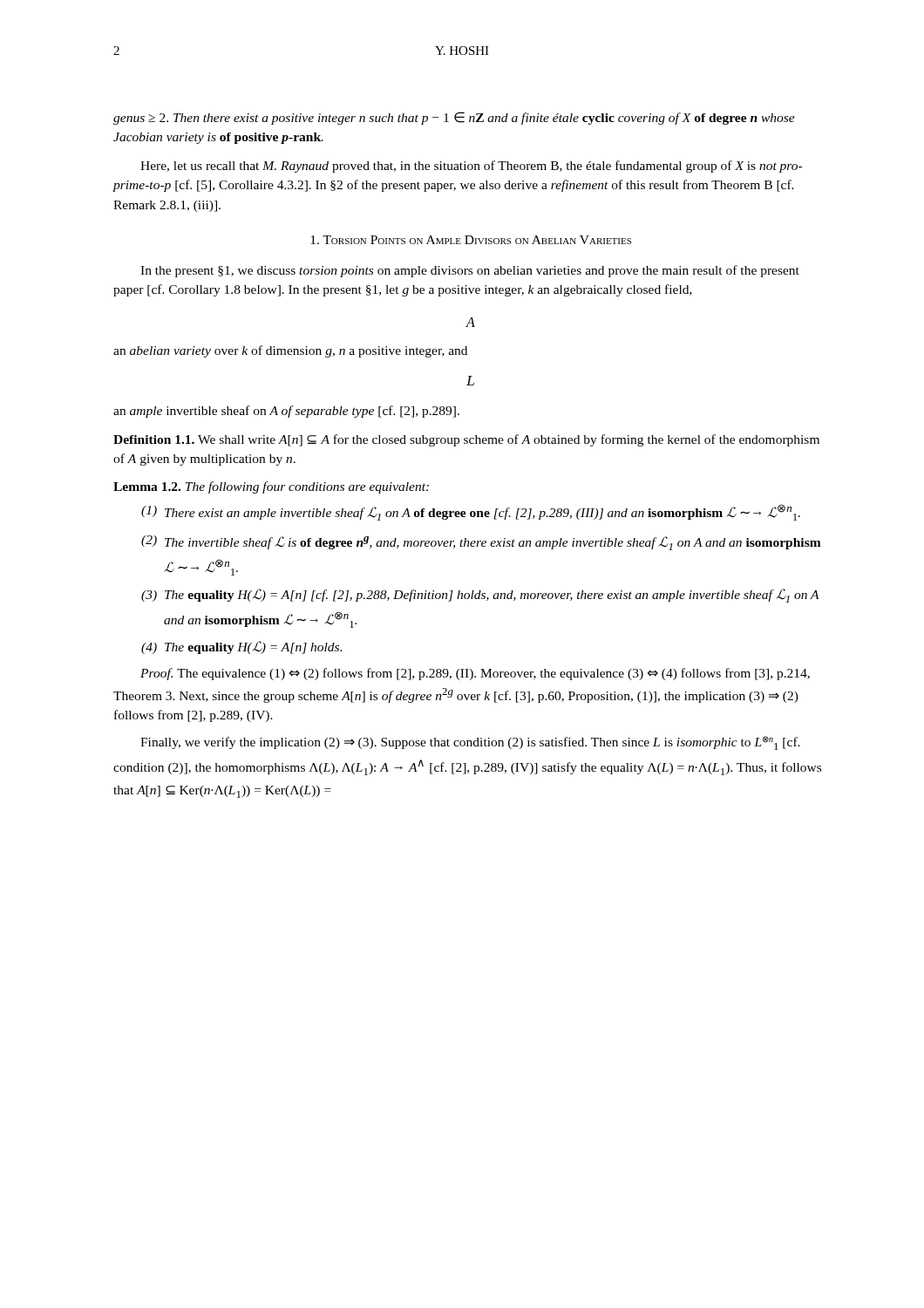Select the text starting "genus ≥ 2. Then there exist a"
The image size is (924, 1308).
(454, 127)
